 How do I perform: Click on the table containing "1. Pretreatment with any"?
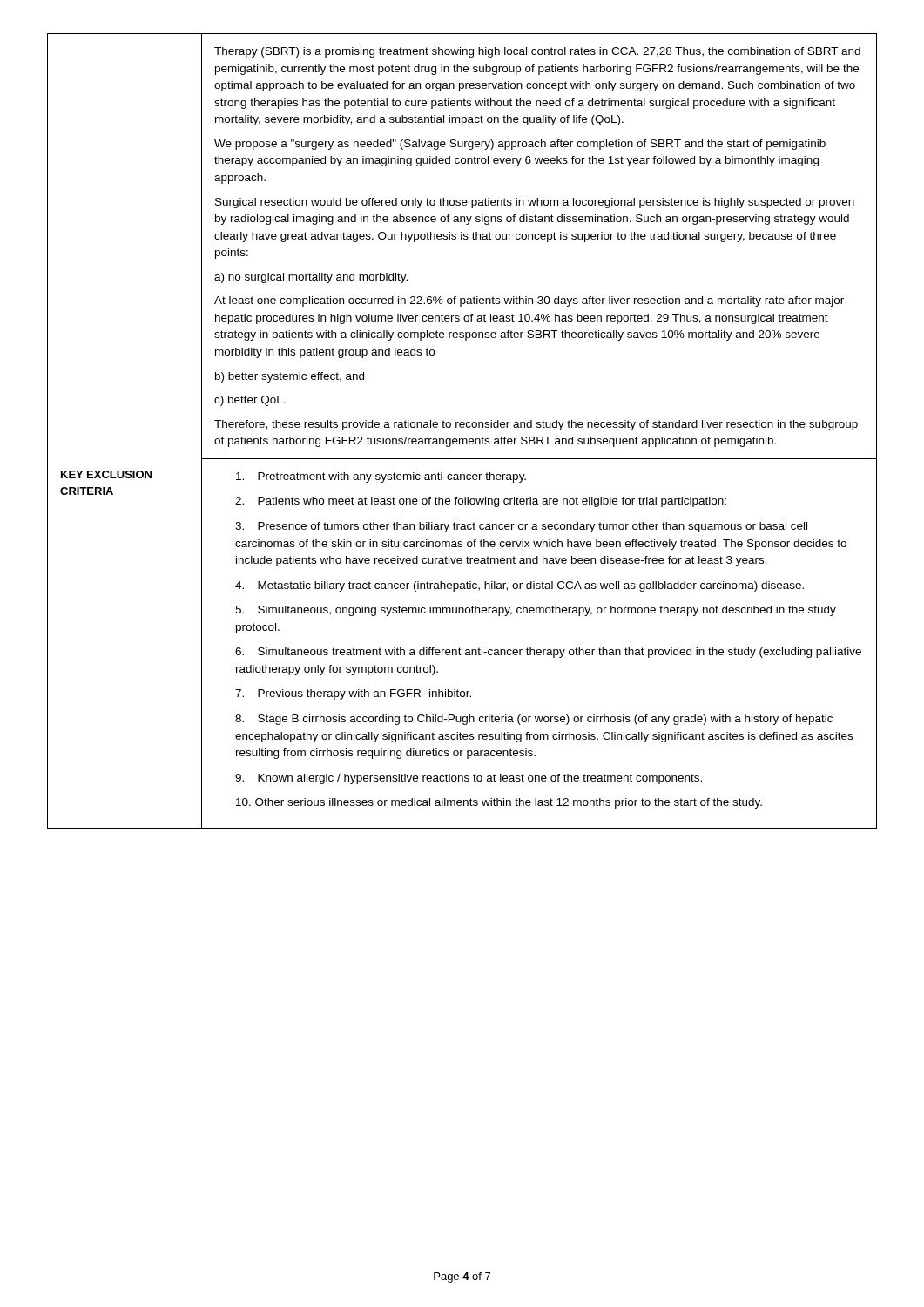[462, 431]
